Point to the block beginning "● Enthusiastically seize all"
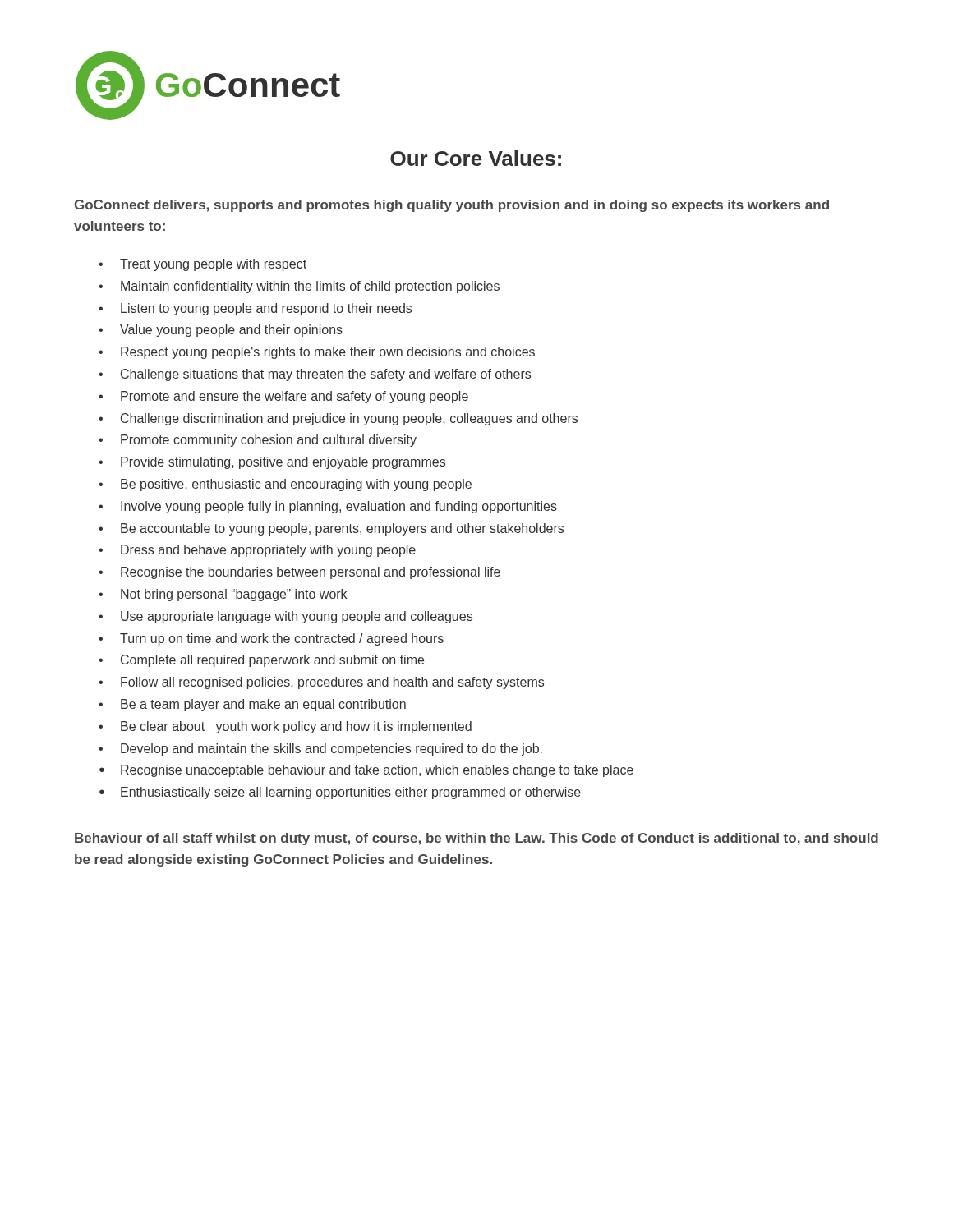The height and width of the screenshot is (1232, 953). point(489,793)
